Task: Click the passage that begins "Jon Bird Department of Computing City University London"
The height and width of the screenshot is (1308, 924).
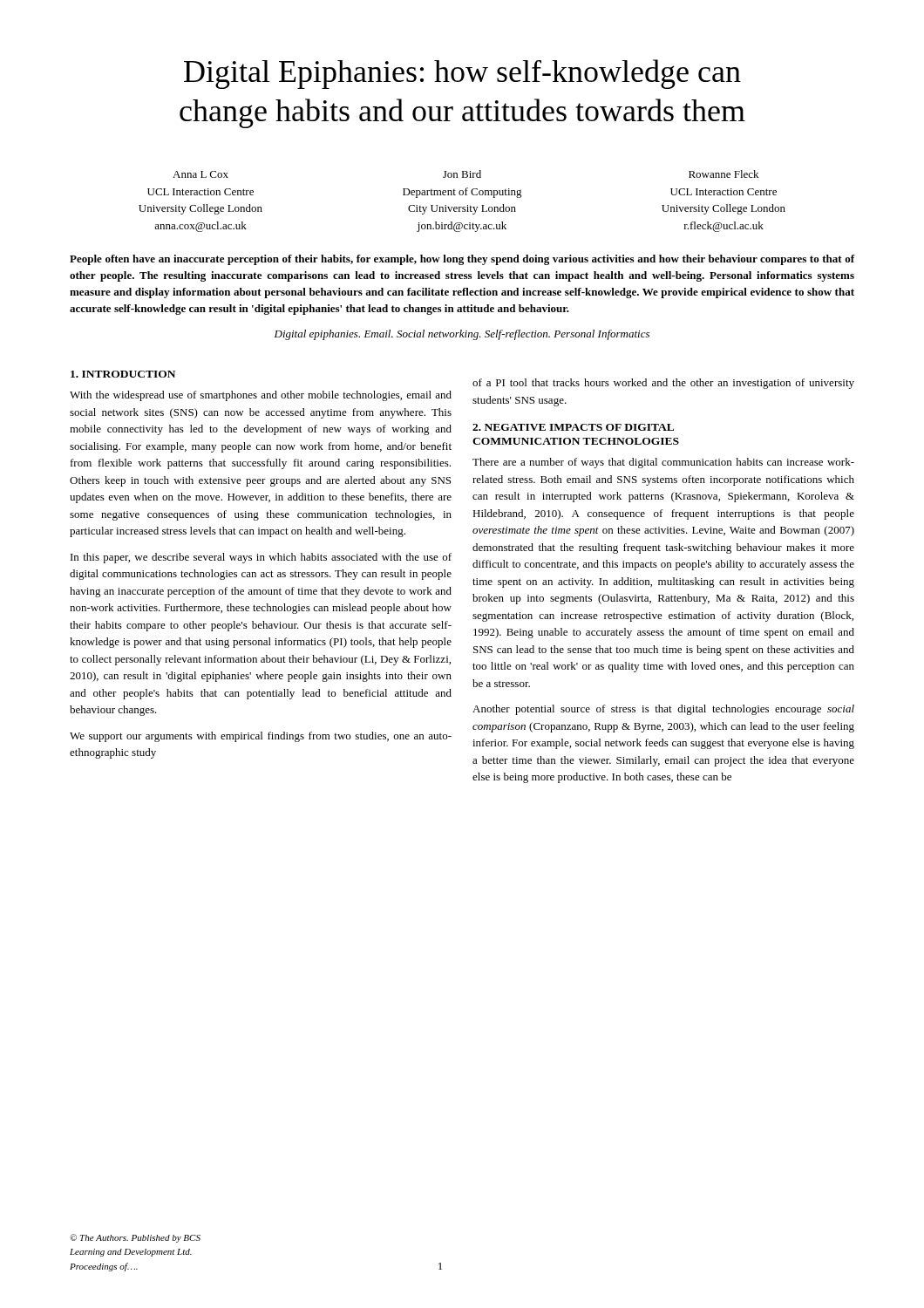Action: tap(462, 199)
